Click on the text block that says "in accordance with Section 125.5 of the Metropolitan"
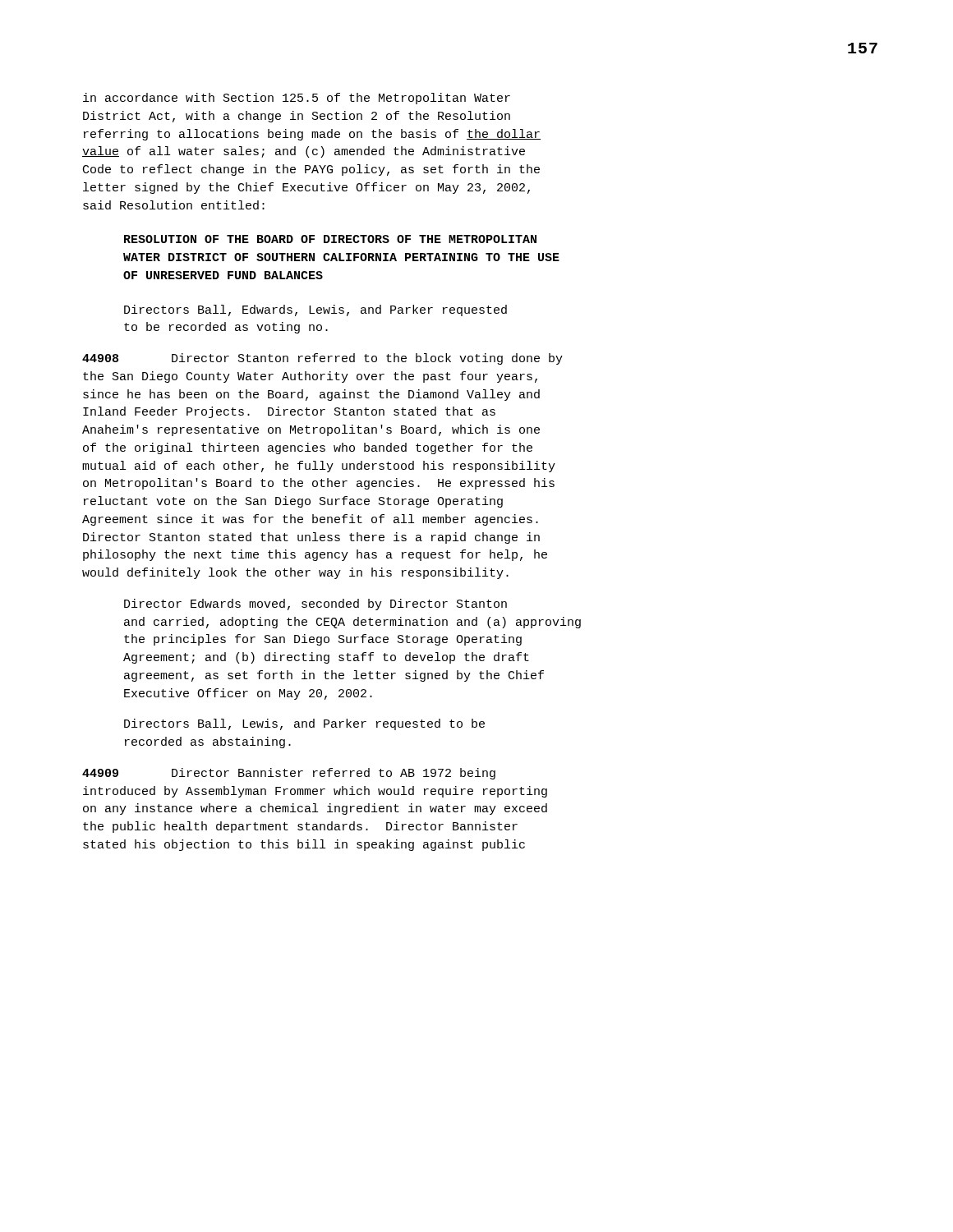The image size is (953, 1232). pyautogui.click(x=311, y=153)
